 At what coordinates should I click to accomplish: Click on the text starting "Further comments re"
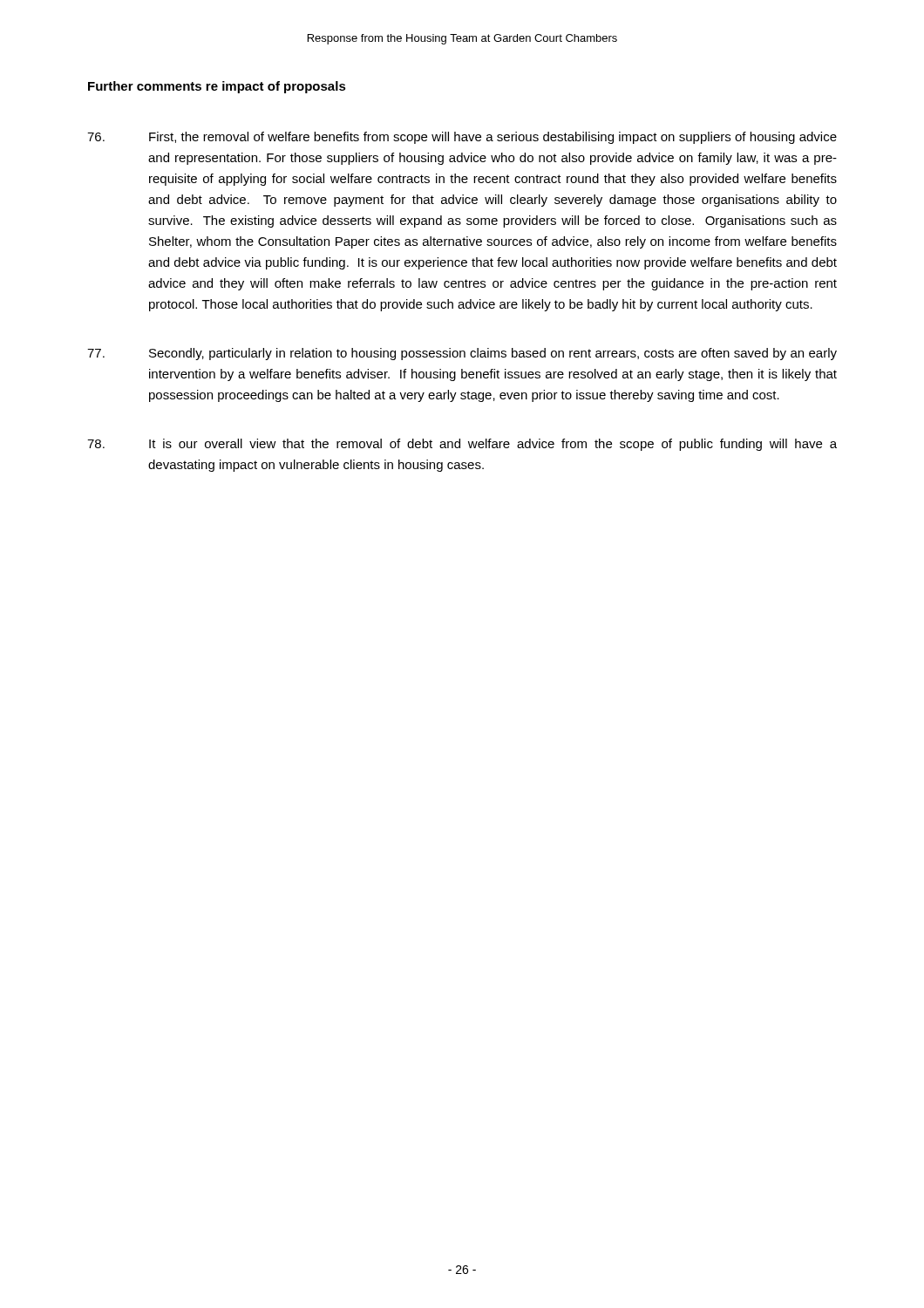tap(216, 86)
